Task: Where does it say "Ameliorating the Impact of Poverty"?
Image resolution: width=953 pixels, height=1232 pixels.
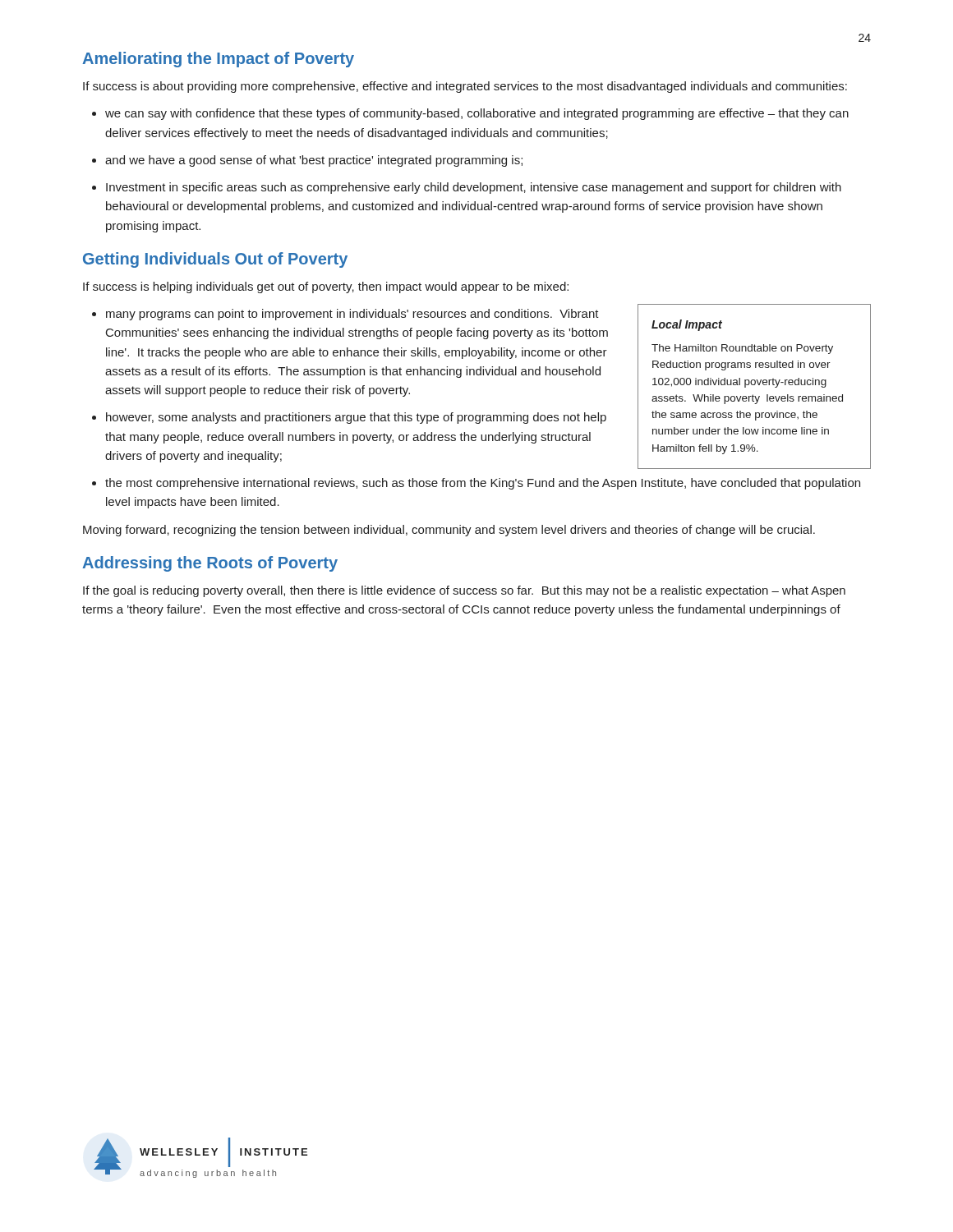Action: (218, 58)
